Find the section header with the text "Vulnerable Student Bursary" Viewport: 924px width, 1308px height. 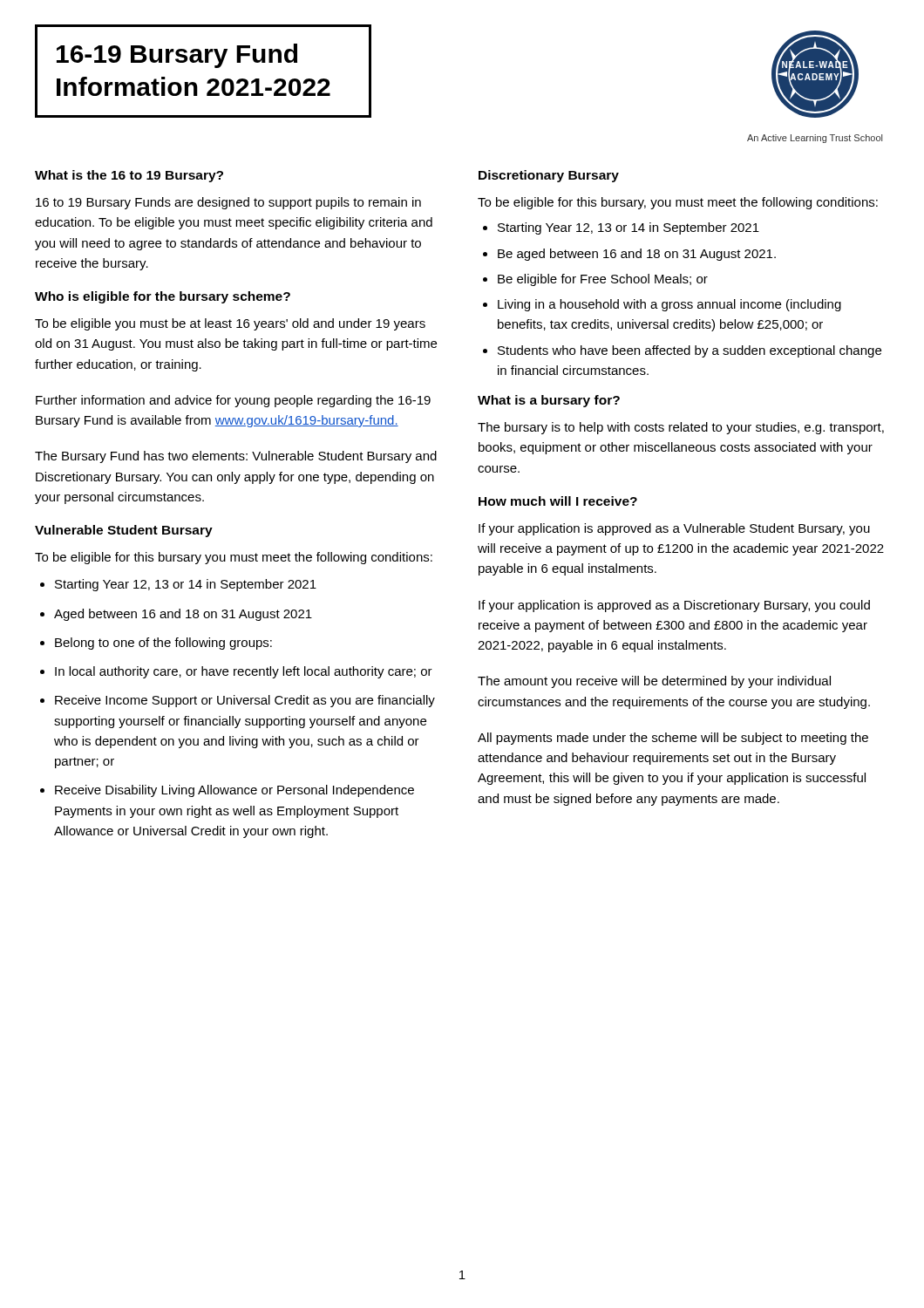(x=124, y=530)
